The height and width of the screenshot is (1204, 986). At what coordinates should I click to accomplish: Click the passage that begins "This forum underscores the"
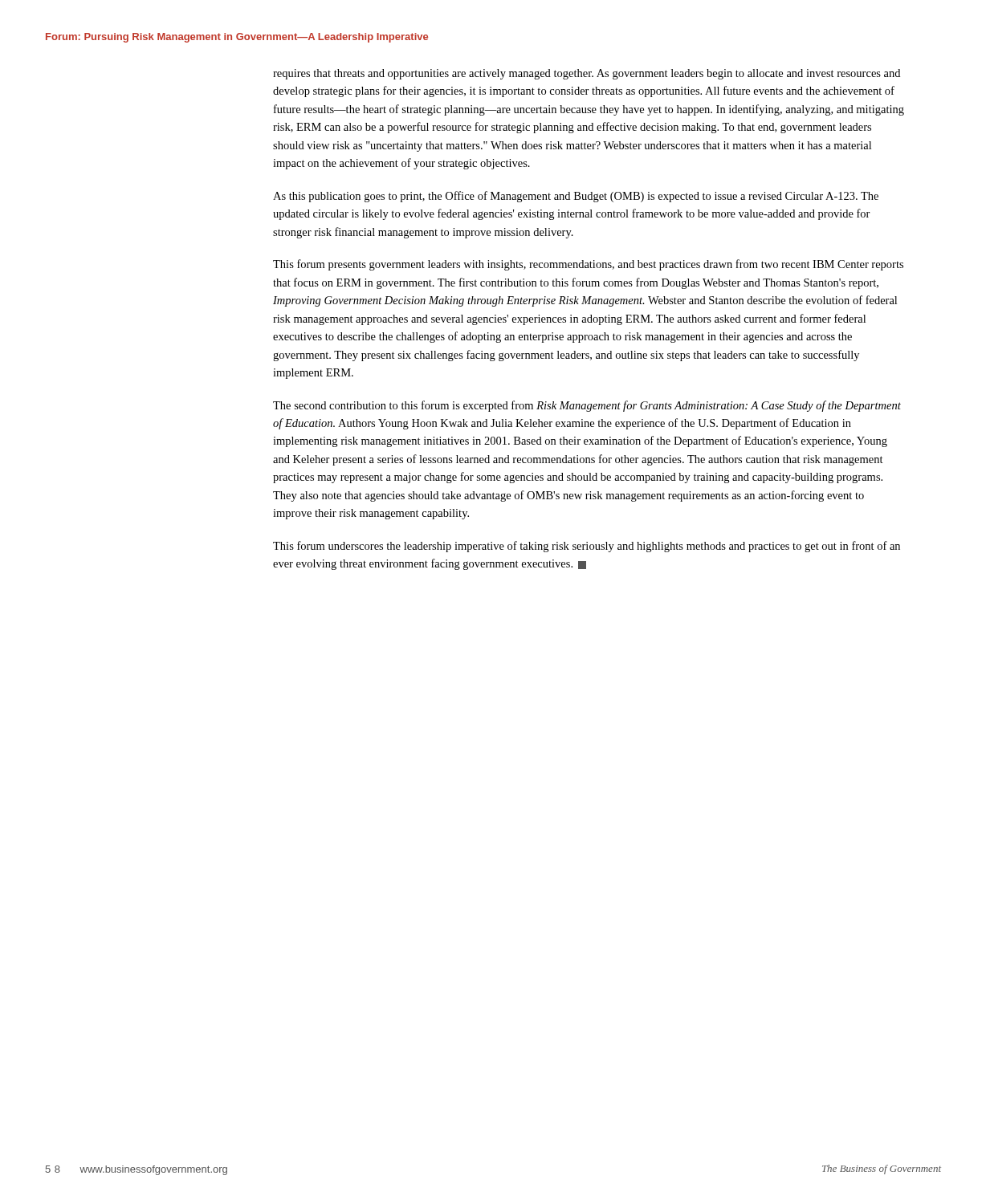click(x=587, y=555)
